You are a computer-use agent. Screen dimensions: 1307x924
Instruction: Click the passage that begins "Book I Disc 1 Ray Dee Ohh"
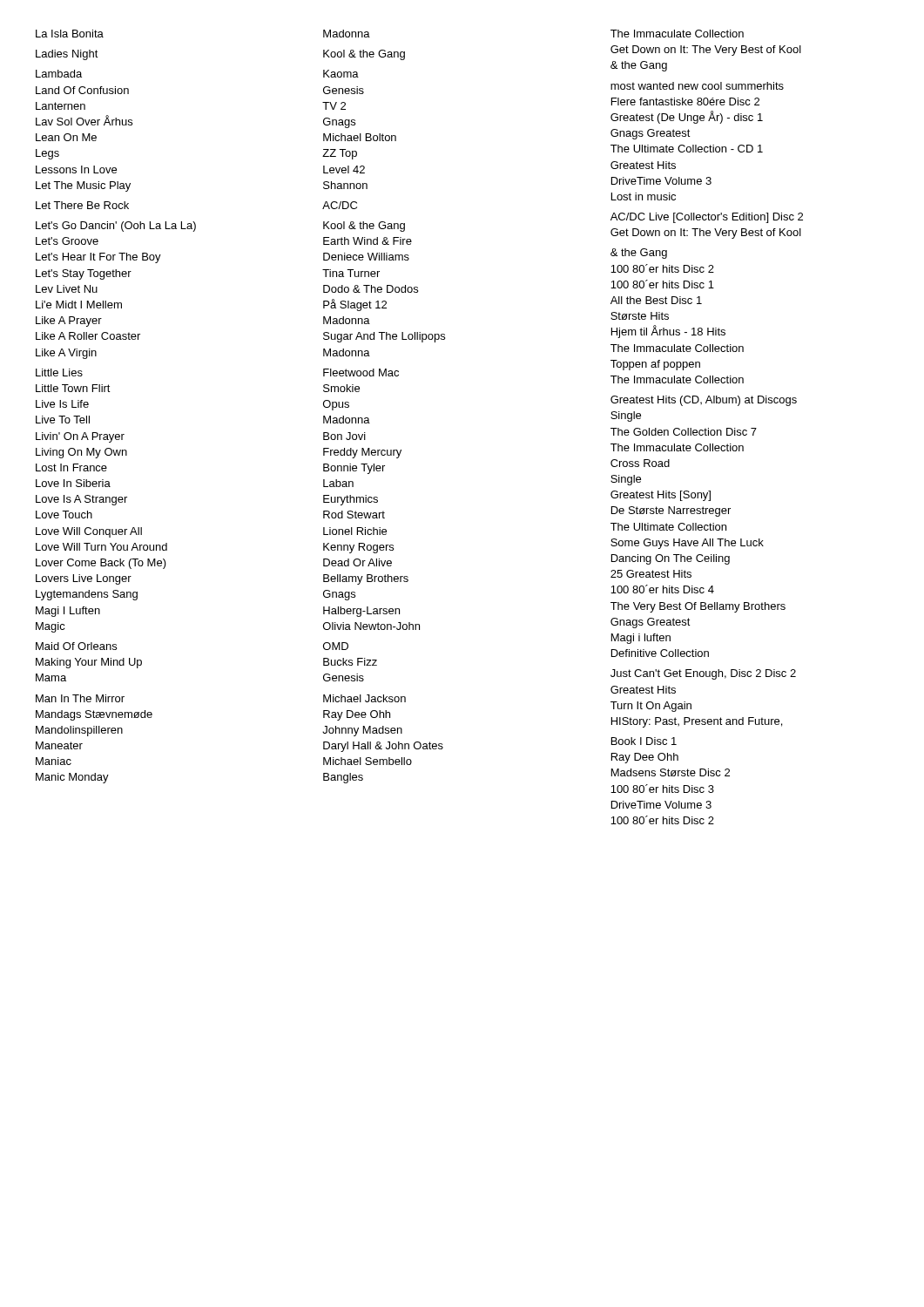[x=644, y=741]
